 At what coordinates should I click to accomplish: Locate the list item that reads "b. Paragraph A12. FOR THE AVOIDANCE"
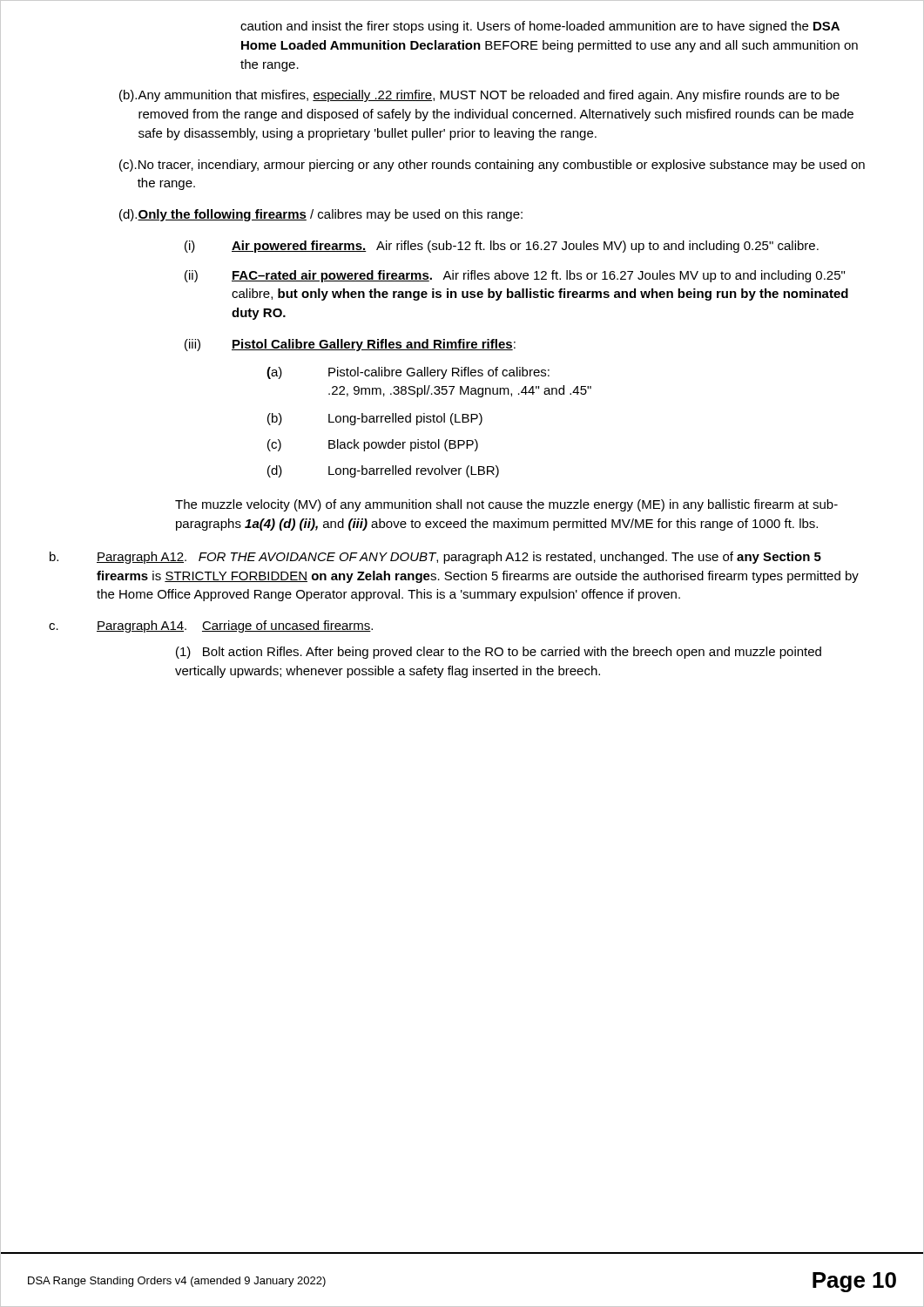pos(462,575)
